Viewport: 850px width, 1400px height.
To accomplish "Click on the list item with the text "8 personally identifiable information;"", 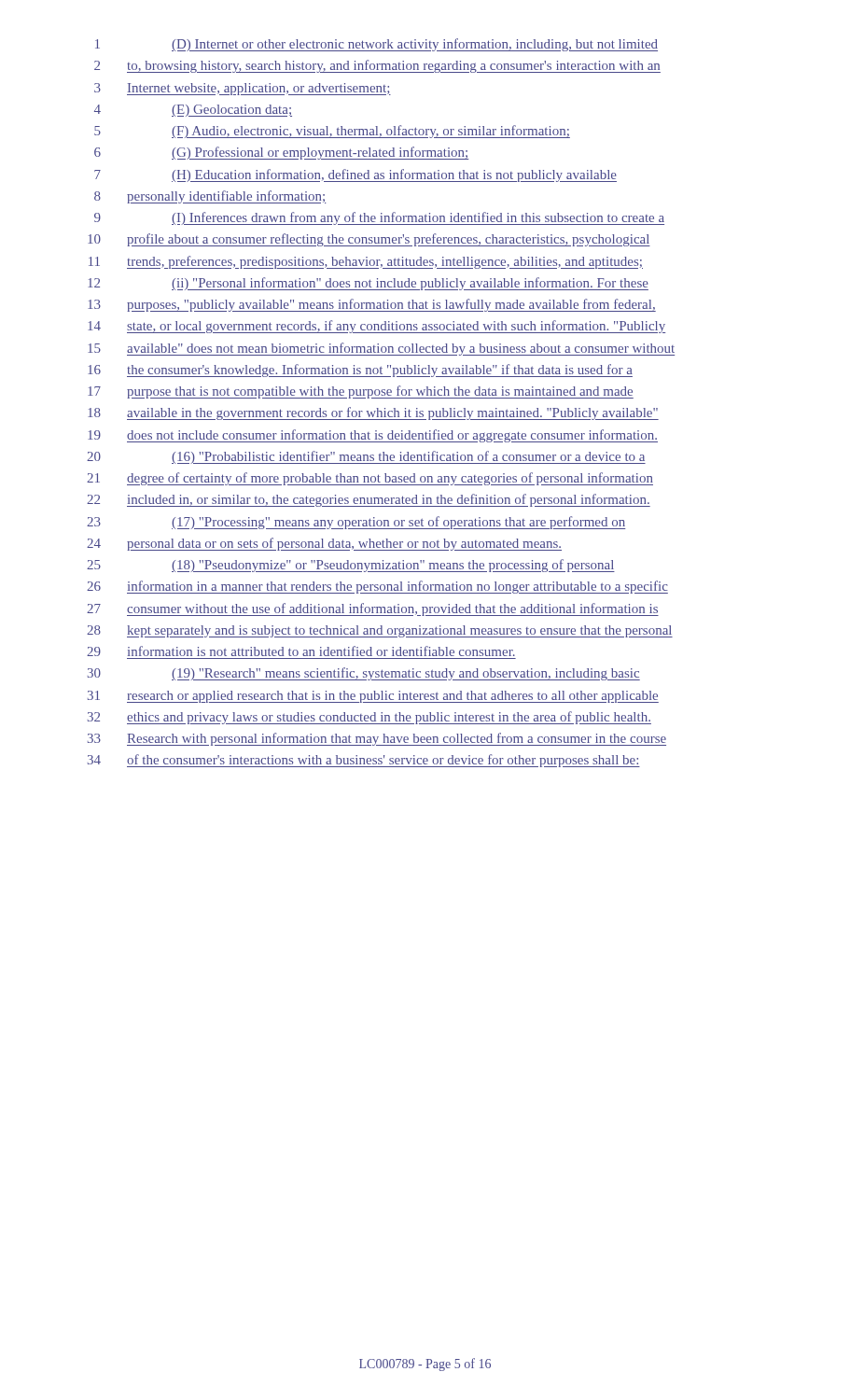I will click(x=210, y=197).
